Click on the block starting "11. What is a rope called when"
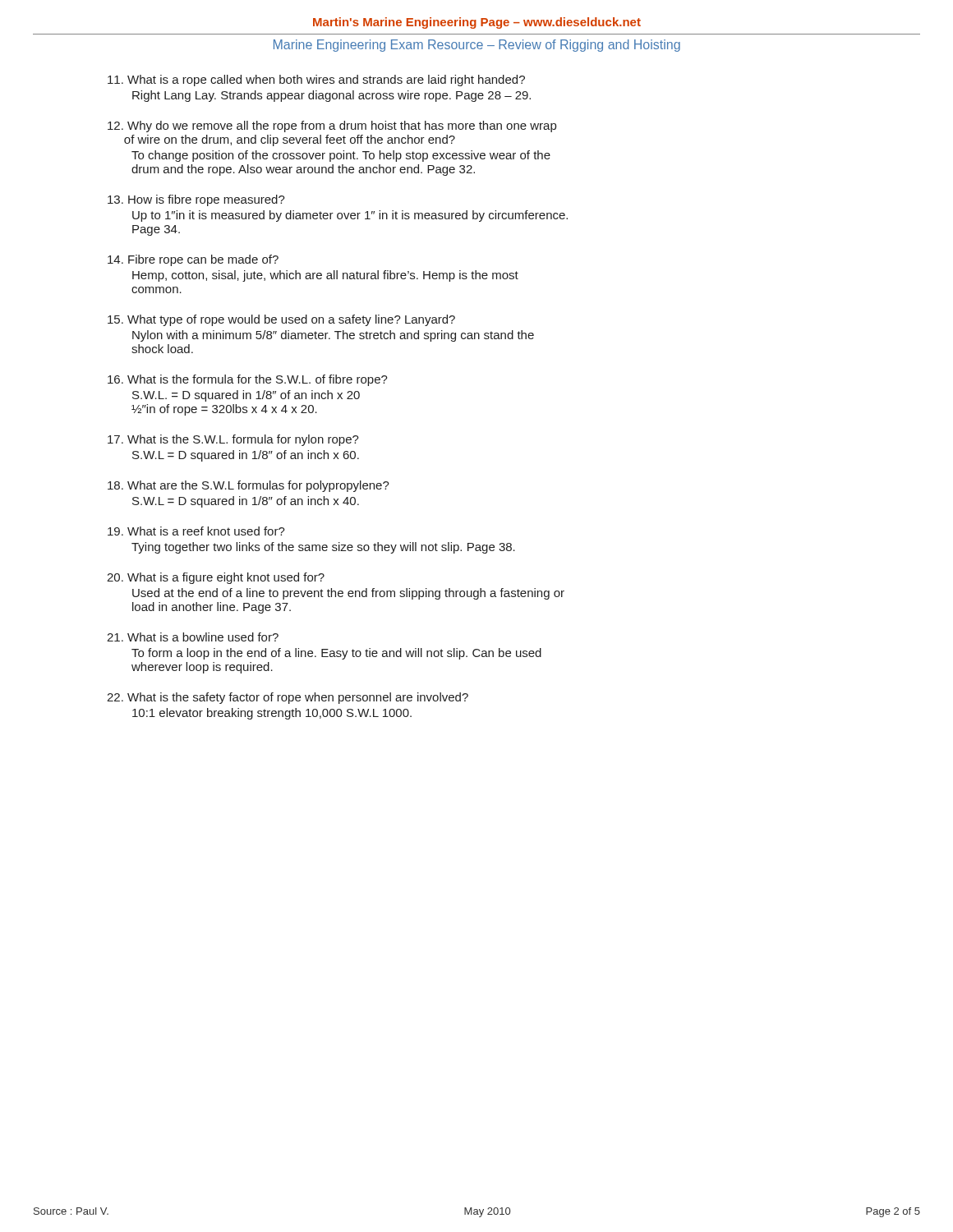The height and width of the screenshot is (1232, 953). click(x=497, y=87)
